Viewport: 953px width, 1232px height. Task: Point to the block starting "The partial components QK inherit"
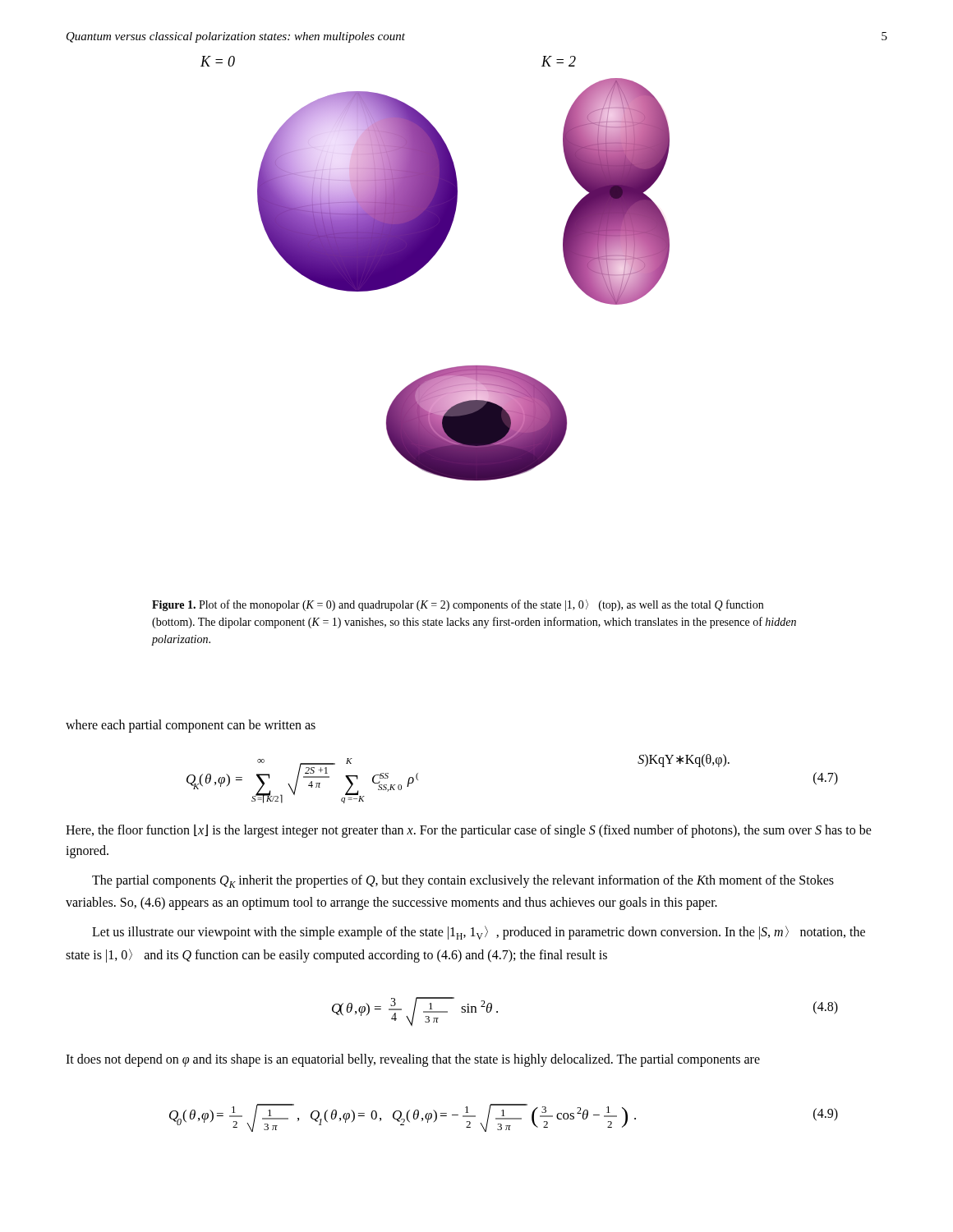click(450, 891)
